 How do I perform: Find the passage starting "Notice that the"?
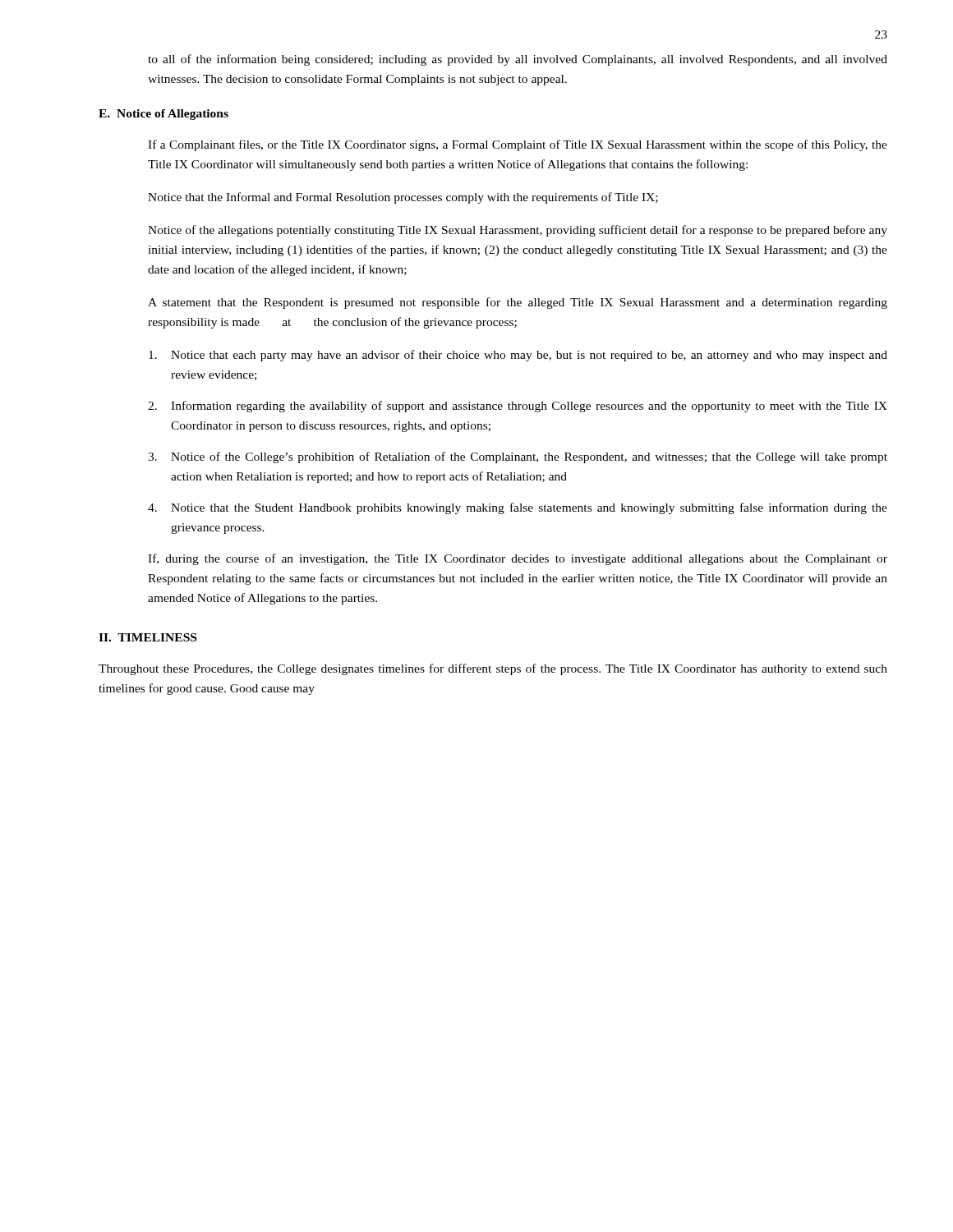403,197
